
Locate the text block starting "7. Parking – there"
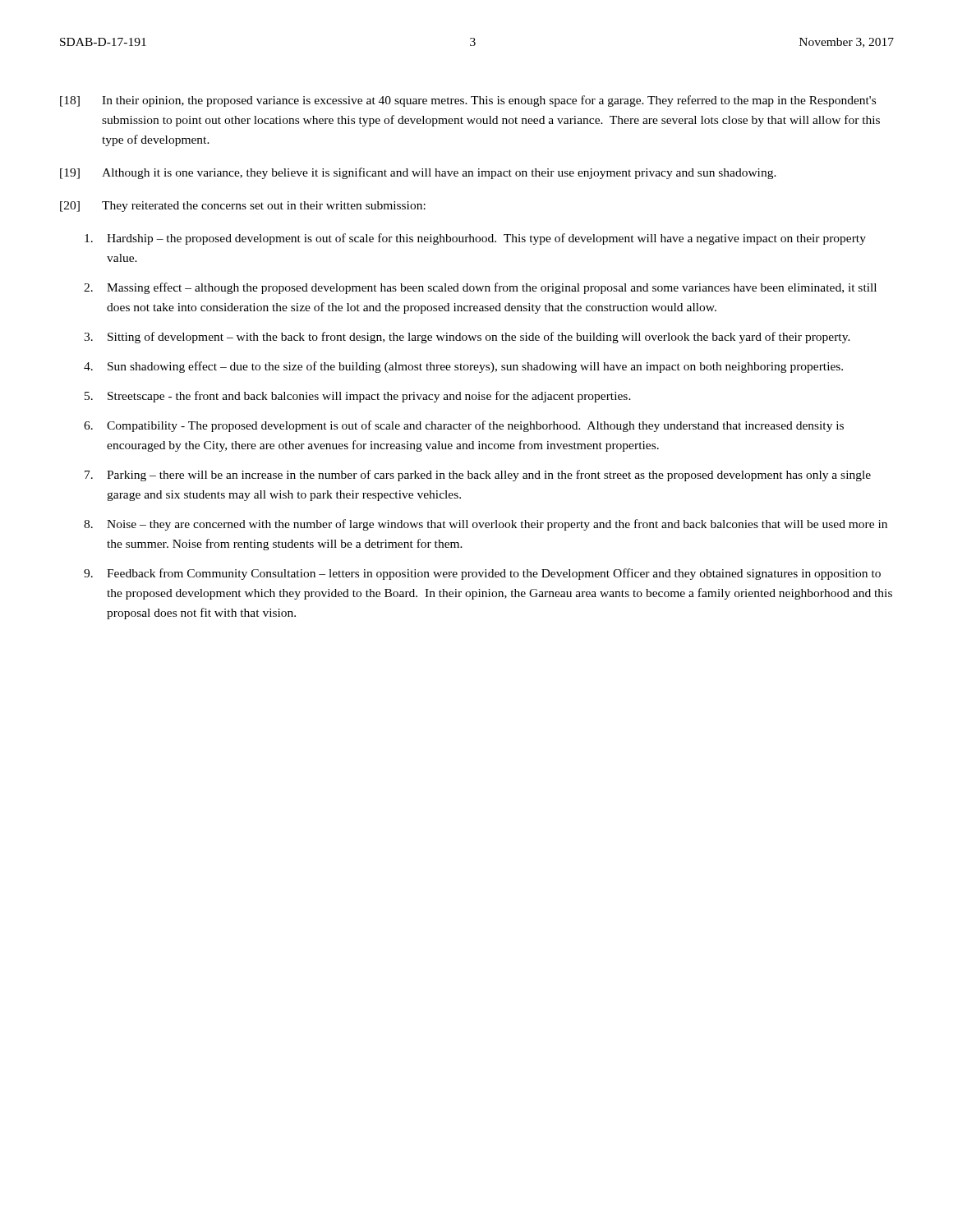pos(489,485)
